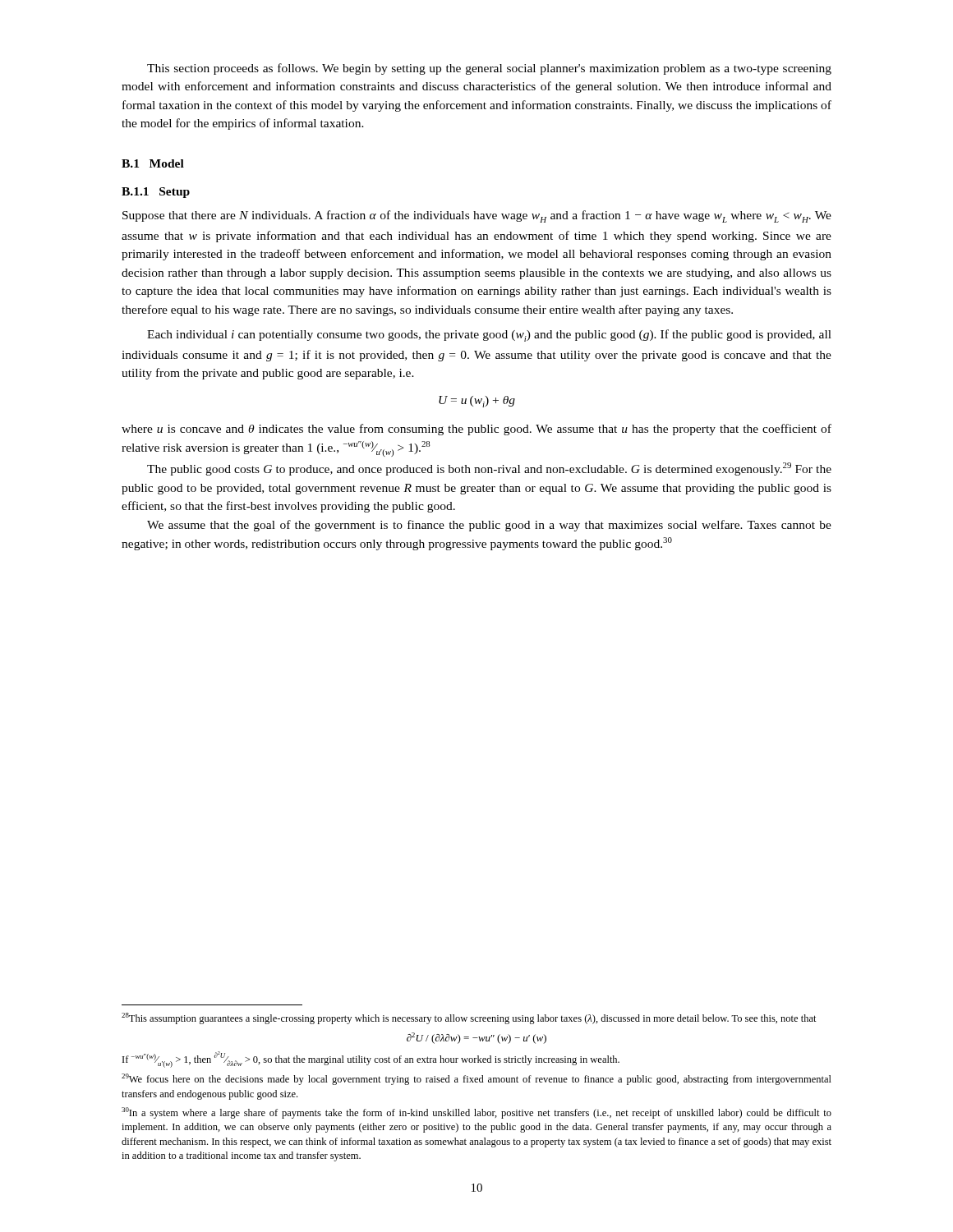
Task: Where is the passage that starts "If −wu″(w)⁄u′(w) > 1, then"?
Action: [476, 1059]
